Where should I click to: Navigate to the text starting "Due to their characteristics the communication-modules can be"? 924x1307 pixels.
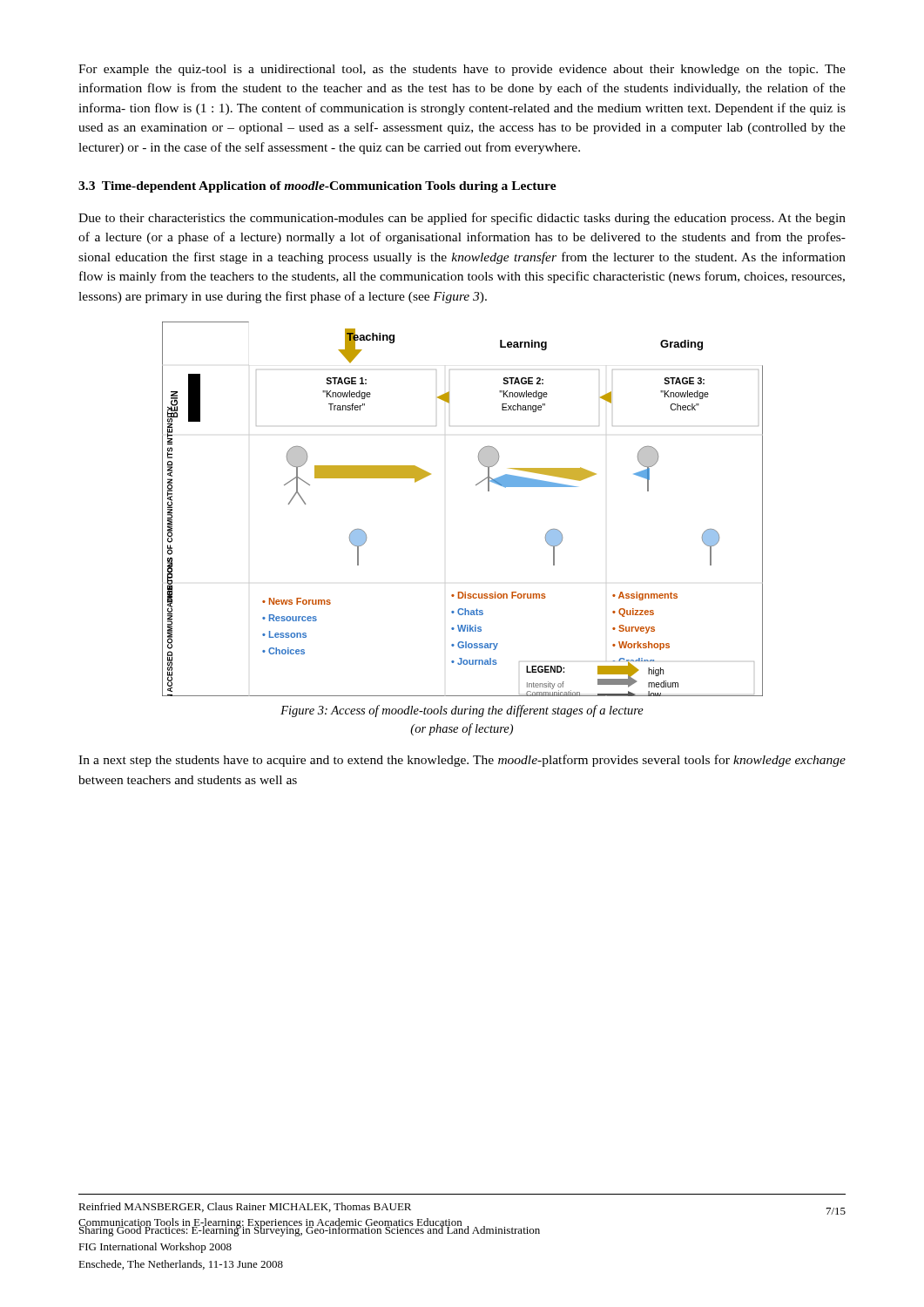coord(462,256)
